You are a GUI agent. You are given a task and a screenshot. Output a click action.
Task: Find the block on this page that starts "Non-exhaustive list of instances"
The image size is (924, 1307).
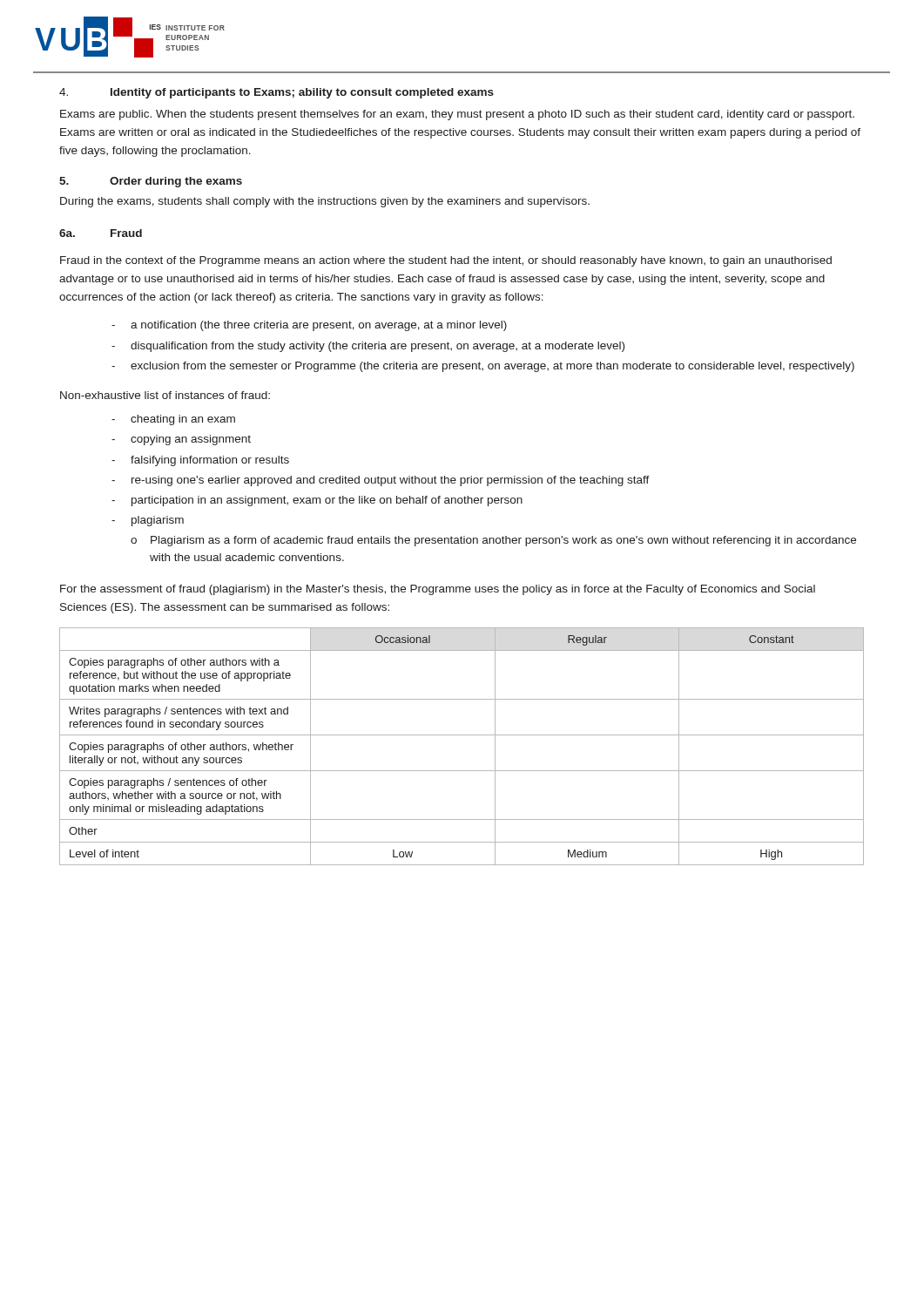coord(165,395)
